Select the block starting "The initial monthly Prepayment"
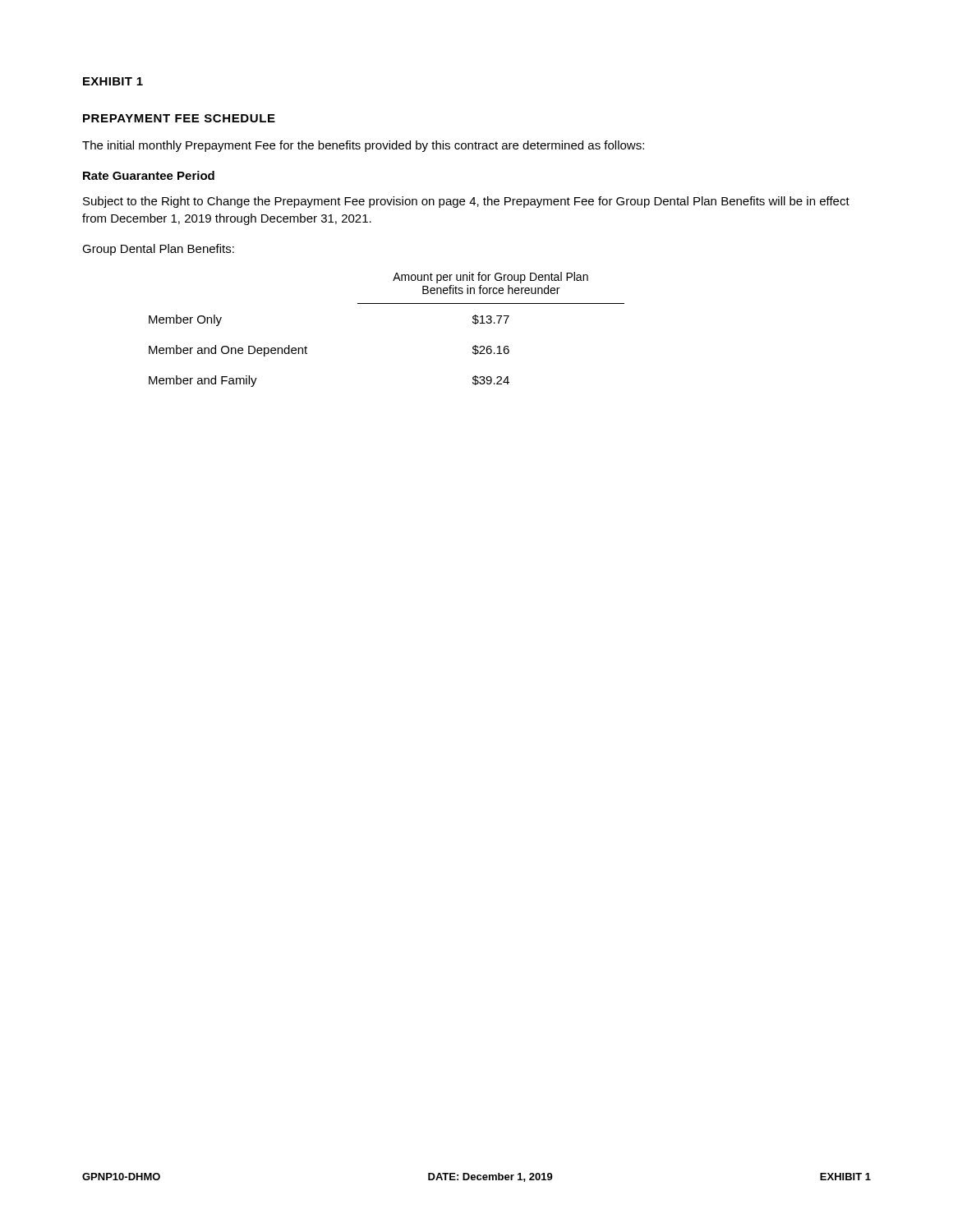The width and height of the screenshot is (953, 1232). (x=364, y=145)
